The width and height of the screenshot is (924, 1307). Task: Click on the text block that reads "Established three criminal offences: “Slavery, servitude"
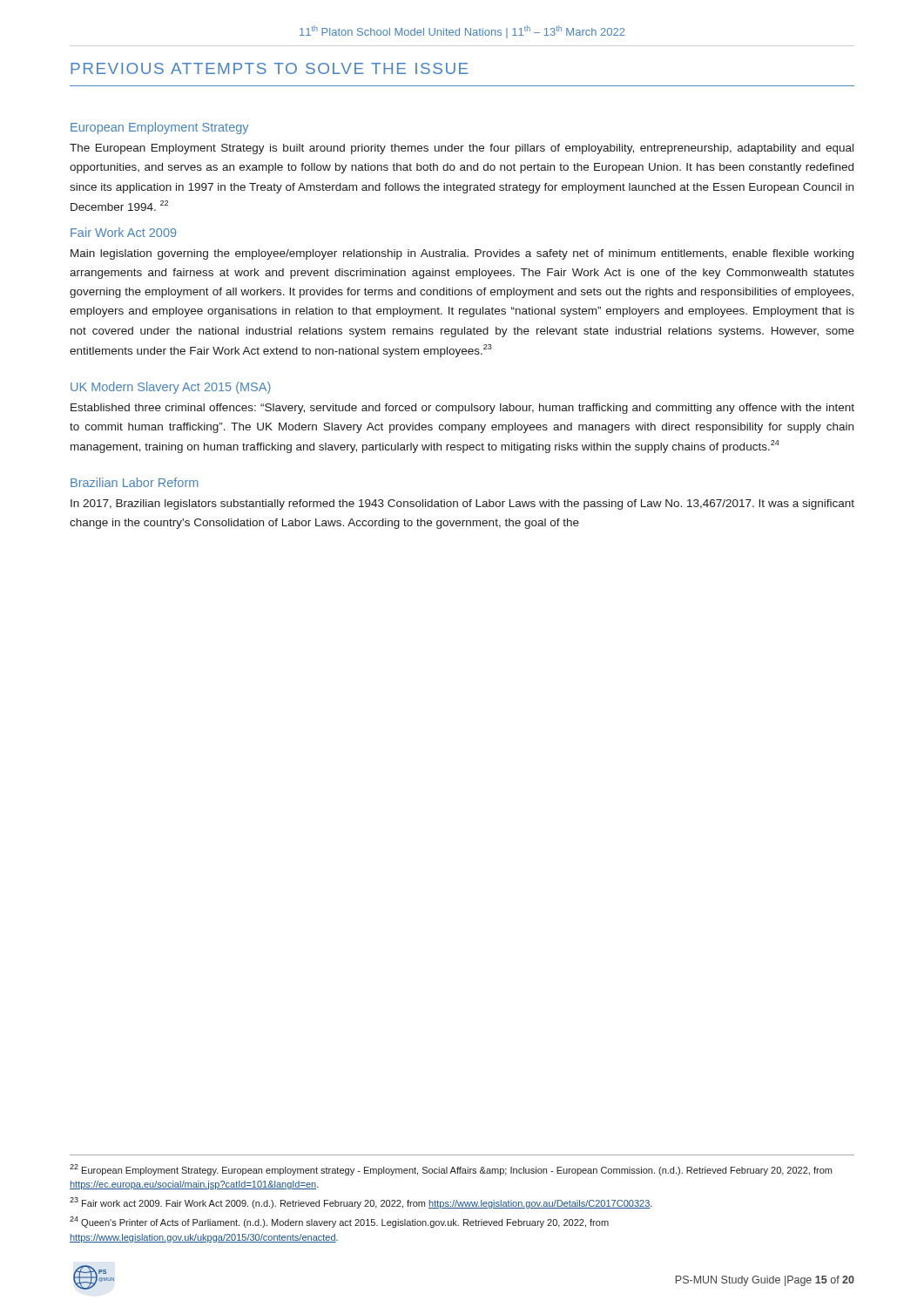462,427
